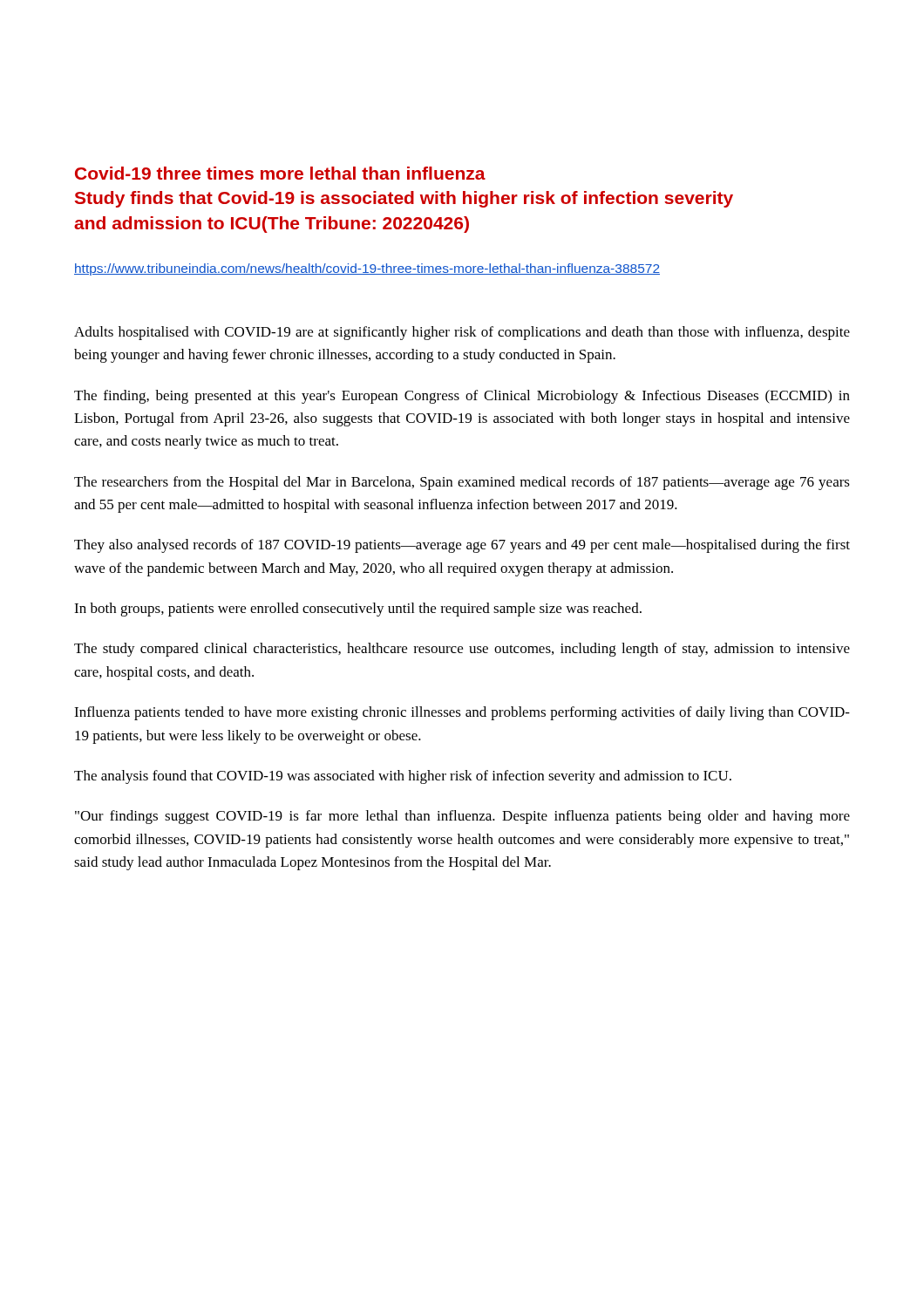Locate the text block containing "The researchers from the"
The width and height of the screenshot is (924, 1308).
click(x=462, y=494)
